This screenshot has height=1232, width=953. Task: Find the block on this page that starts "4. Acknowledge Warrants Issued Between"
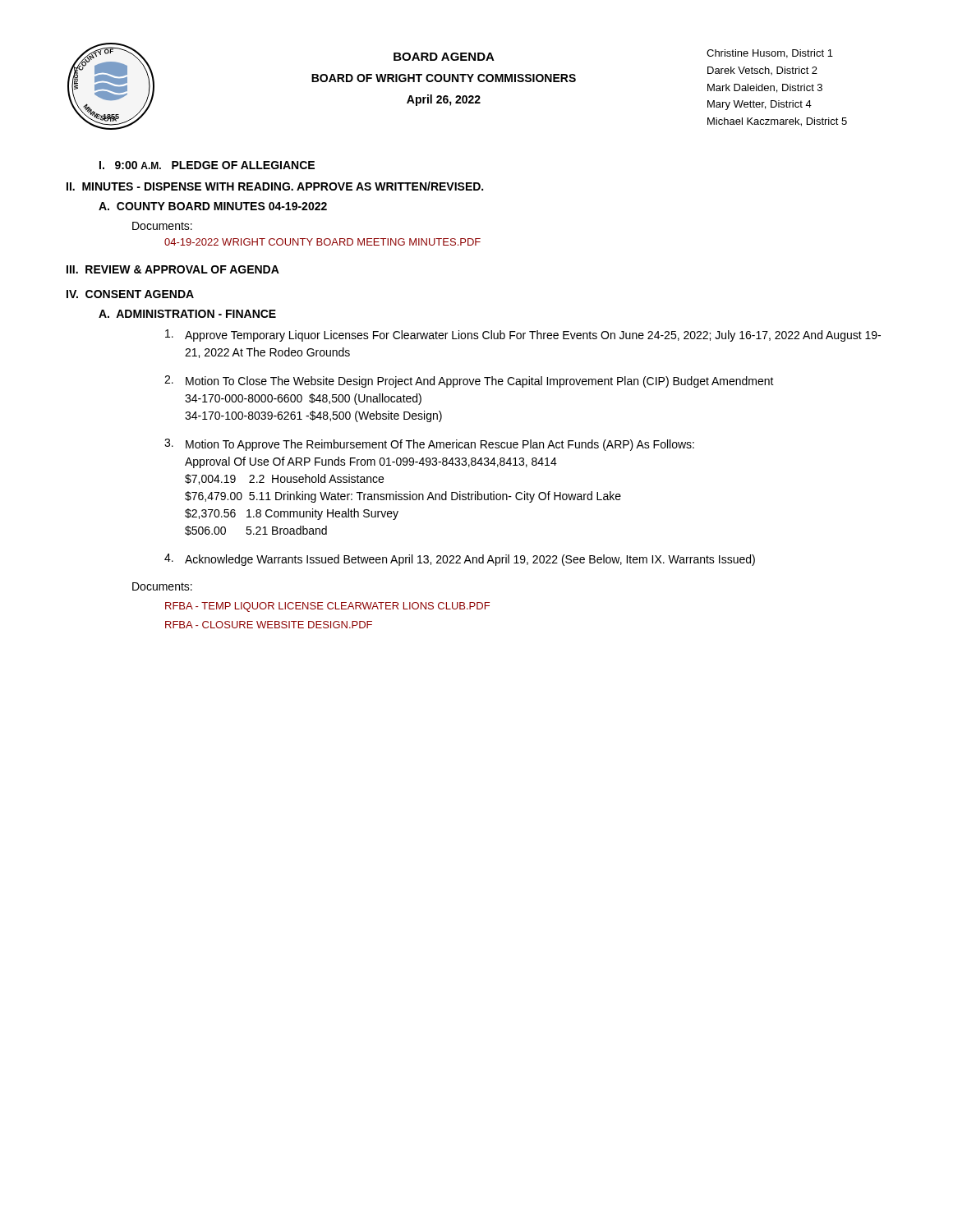click(x=526, y=560)
